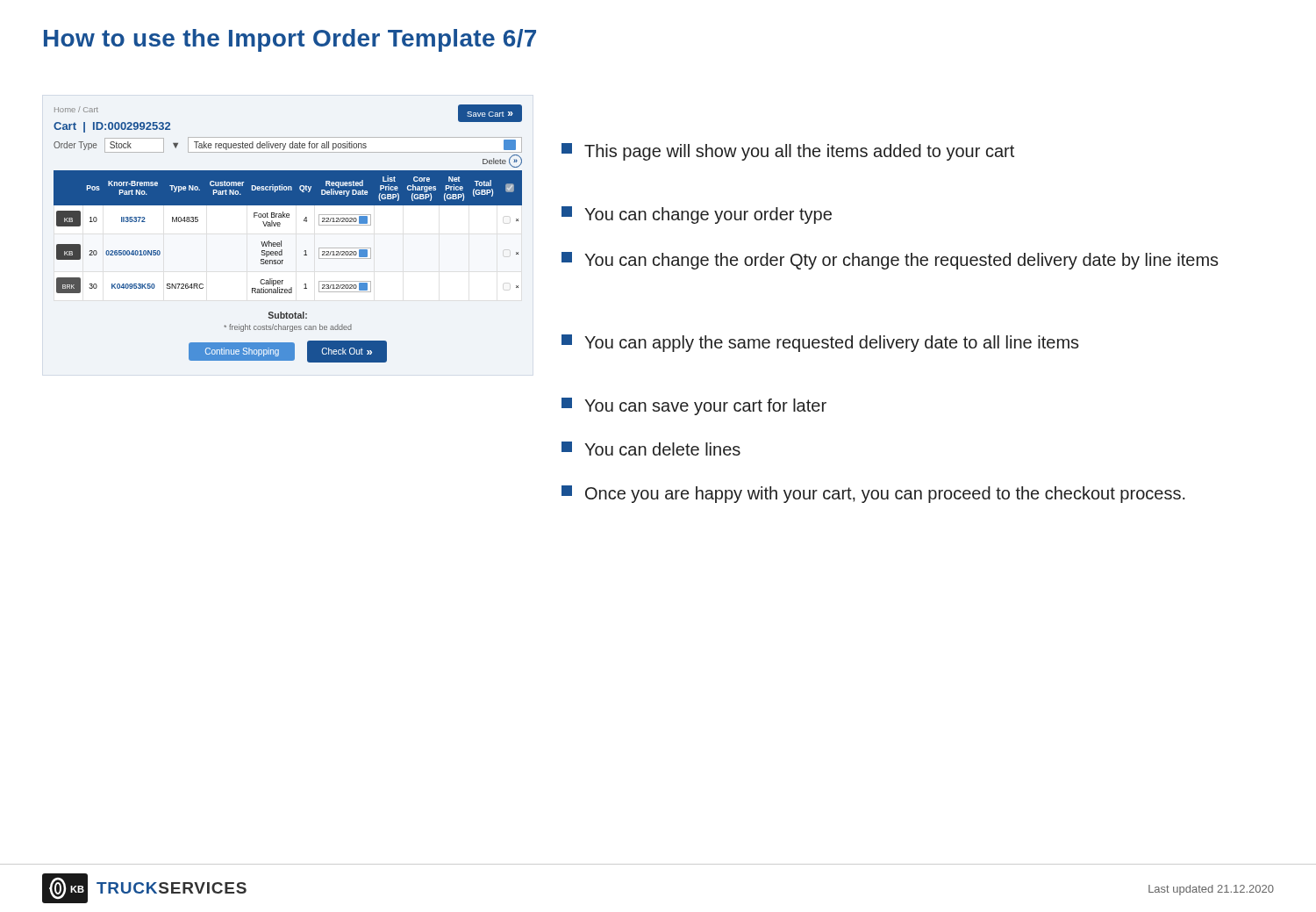The width and height of the screenshot is (1316, 912).
Task: Locate the list item with the text "You can delete lines"
Action: click(x=651, y=449)
